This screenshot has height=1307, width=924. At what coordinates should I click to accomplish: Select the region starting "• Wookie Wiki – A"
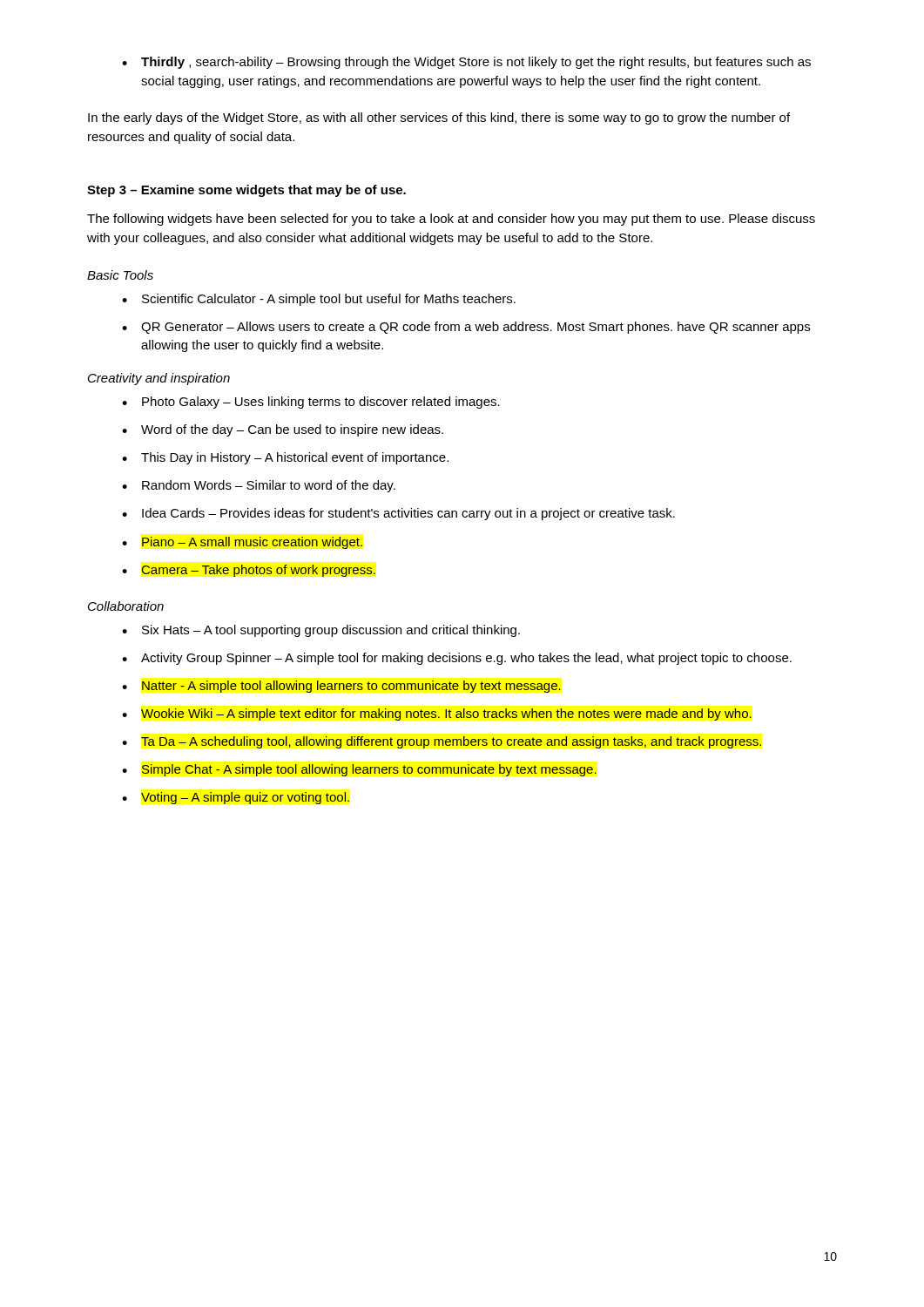click(x=479, y=715)
